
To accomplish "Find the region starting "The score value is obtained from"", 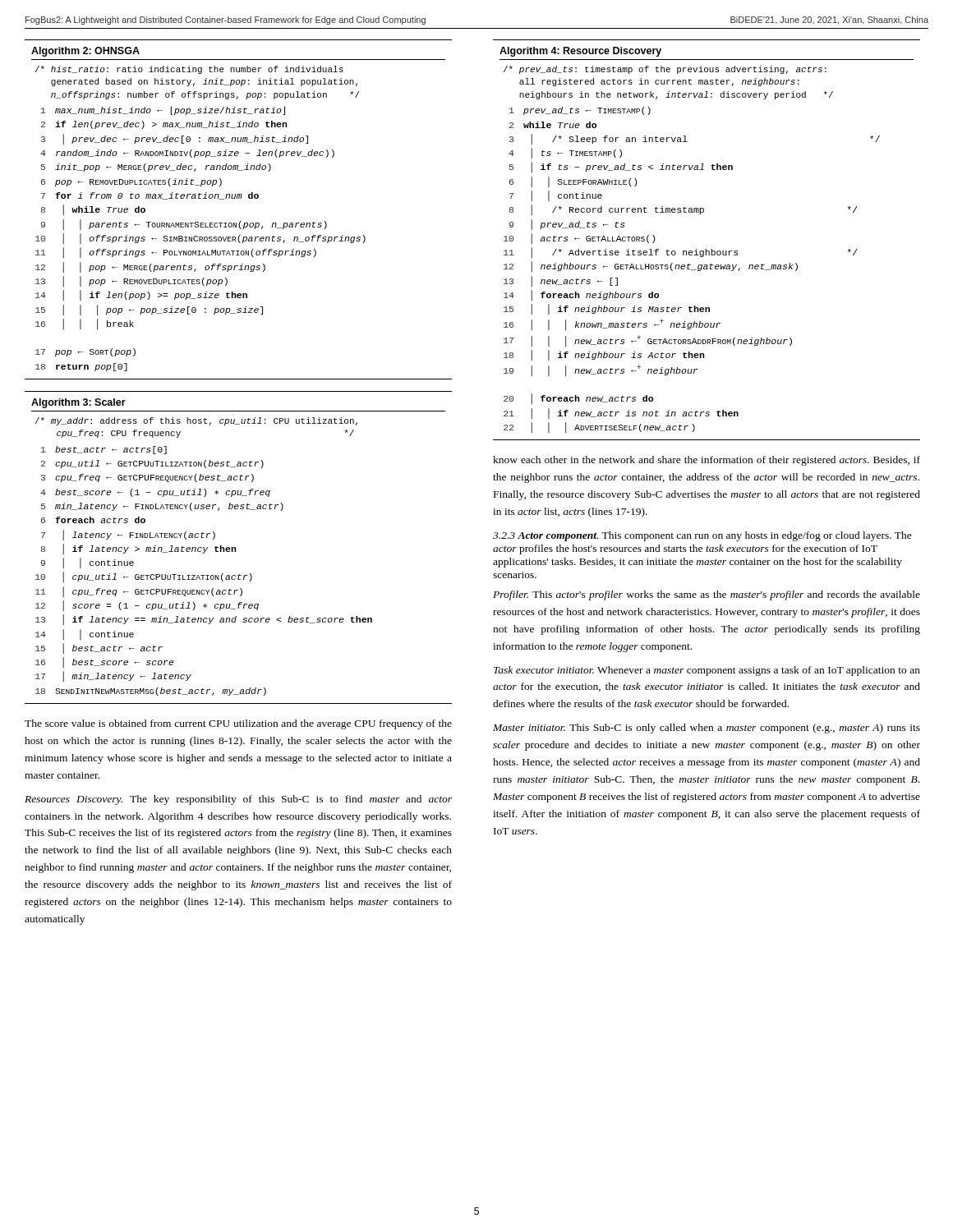I will pyautogui.click(x=238, y=822).
